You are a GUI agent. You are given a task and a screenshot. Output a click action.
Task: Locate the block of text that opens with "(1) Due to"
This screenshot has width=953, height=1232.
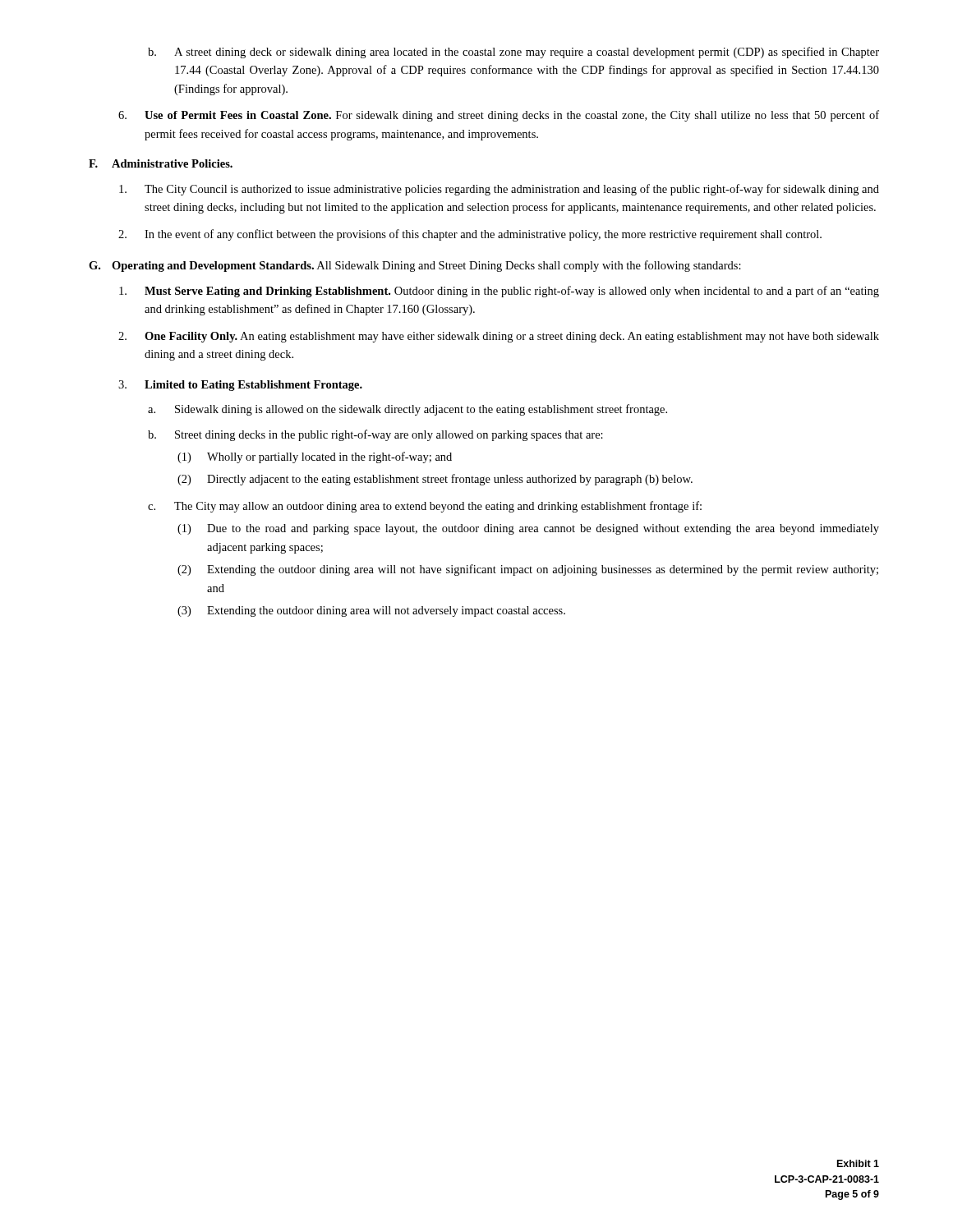[528, 538]
